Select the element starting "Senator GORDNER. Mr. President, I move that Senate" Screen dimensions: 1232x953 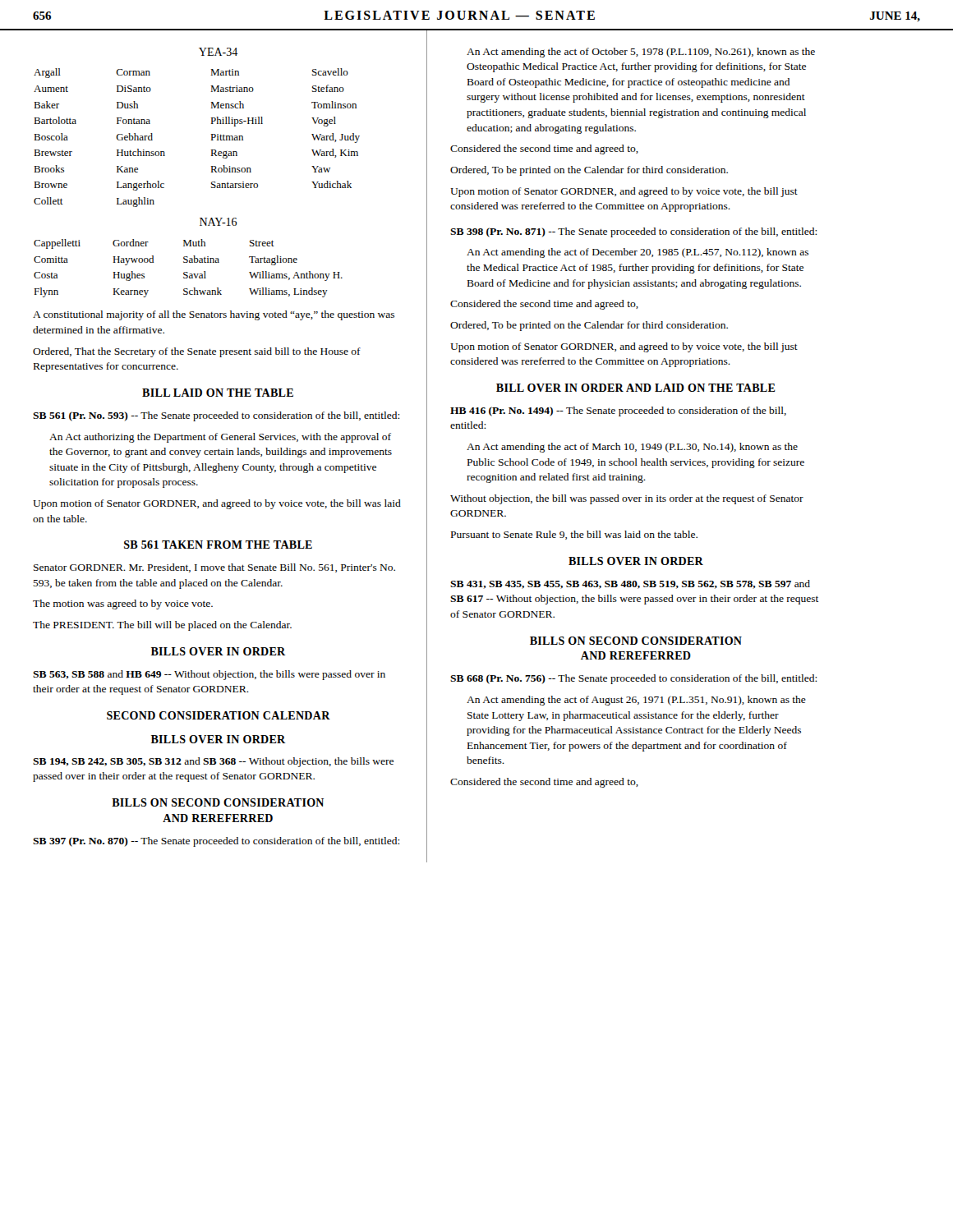pos(214,575)
